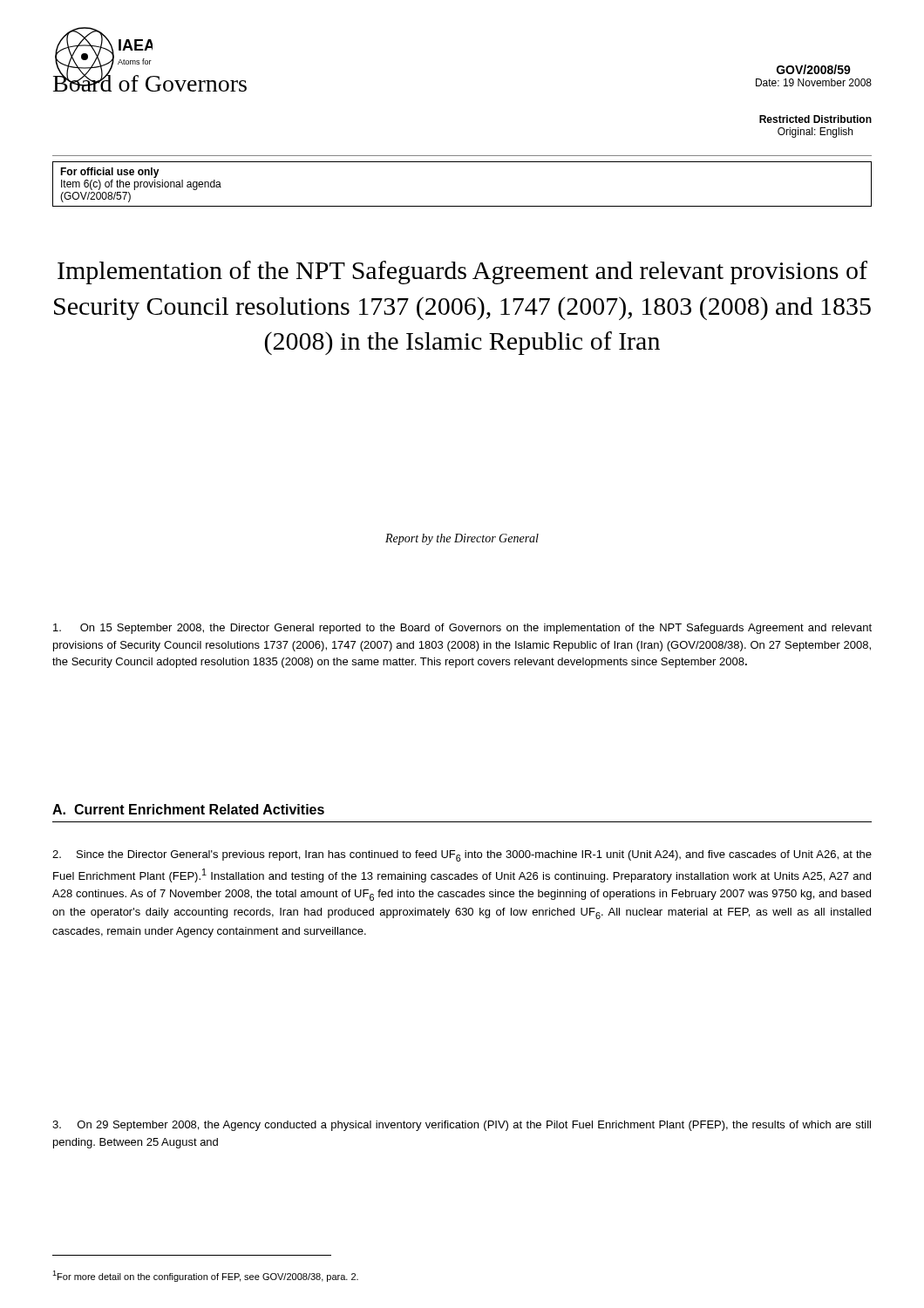Image resolution: width=924 pixels, height=1308 pixels.
Task: Locate the text "Restricted Distribution Original: English"
Action: click(815, 126)
